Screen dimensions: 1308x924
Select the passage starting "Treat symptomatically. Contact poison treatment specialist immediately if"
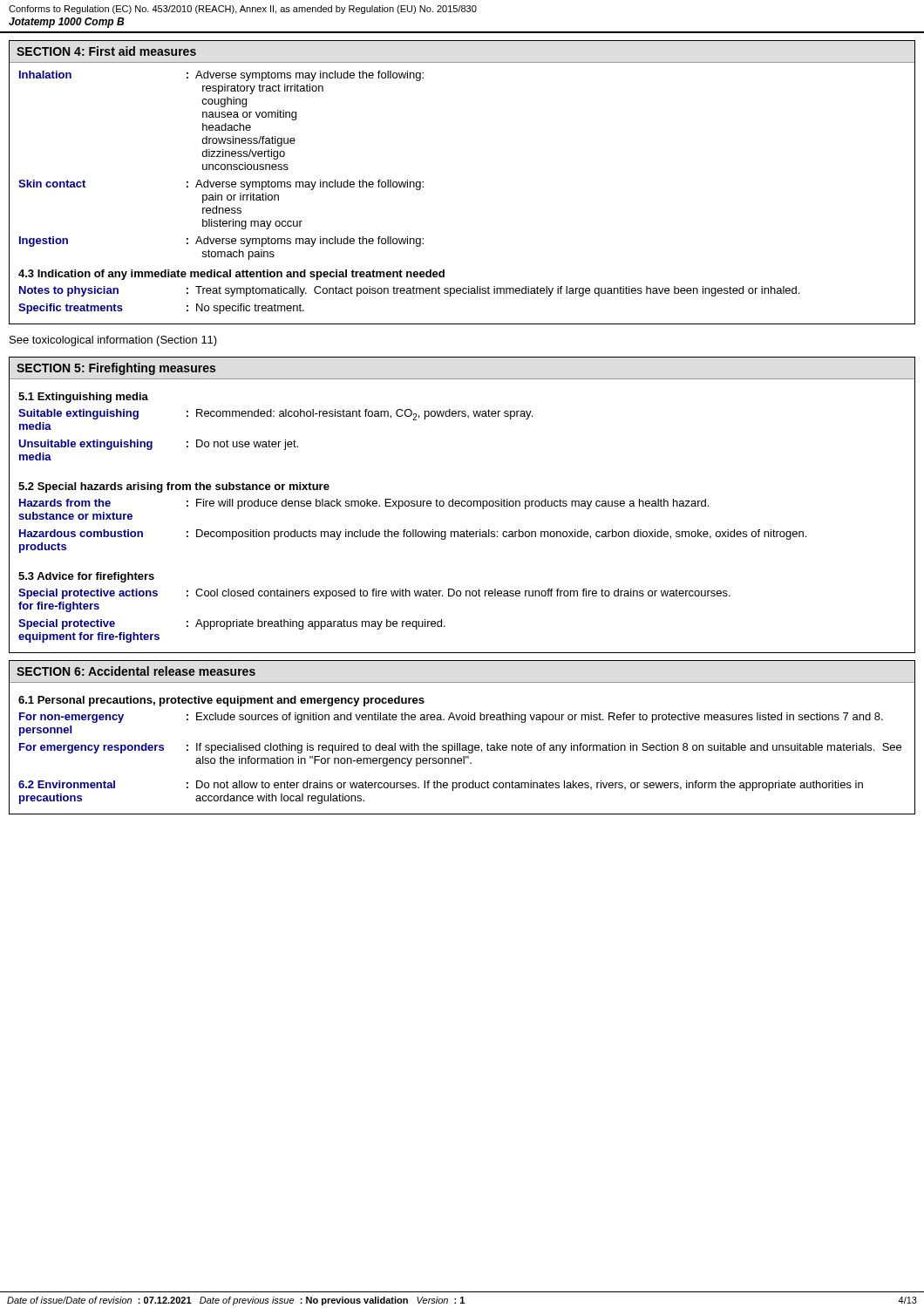[x=498, y=290]
